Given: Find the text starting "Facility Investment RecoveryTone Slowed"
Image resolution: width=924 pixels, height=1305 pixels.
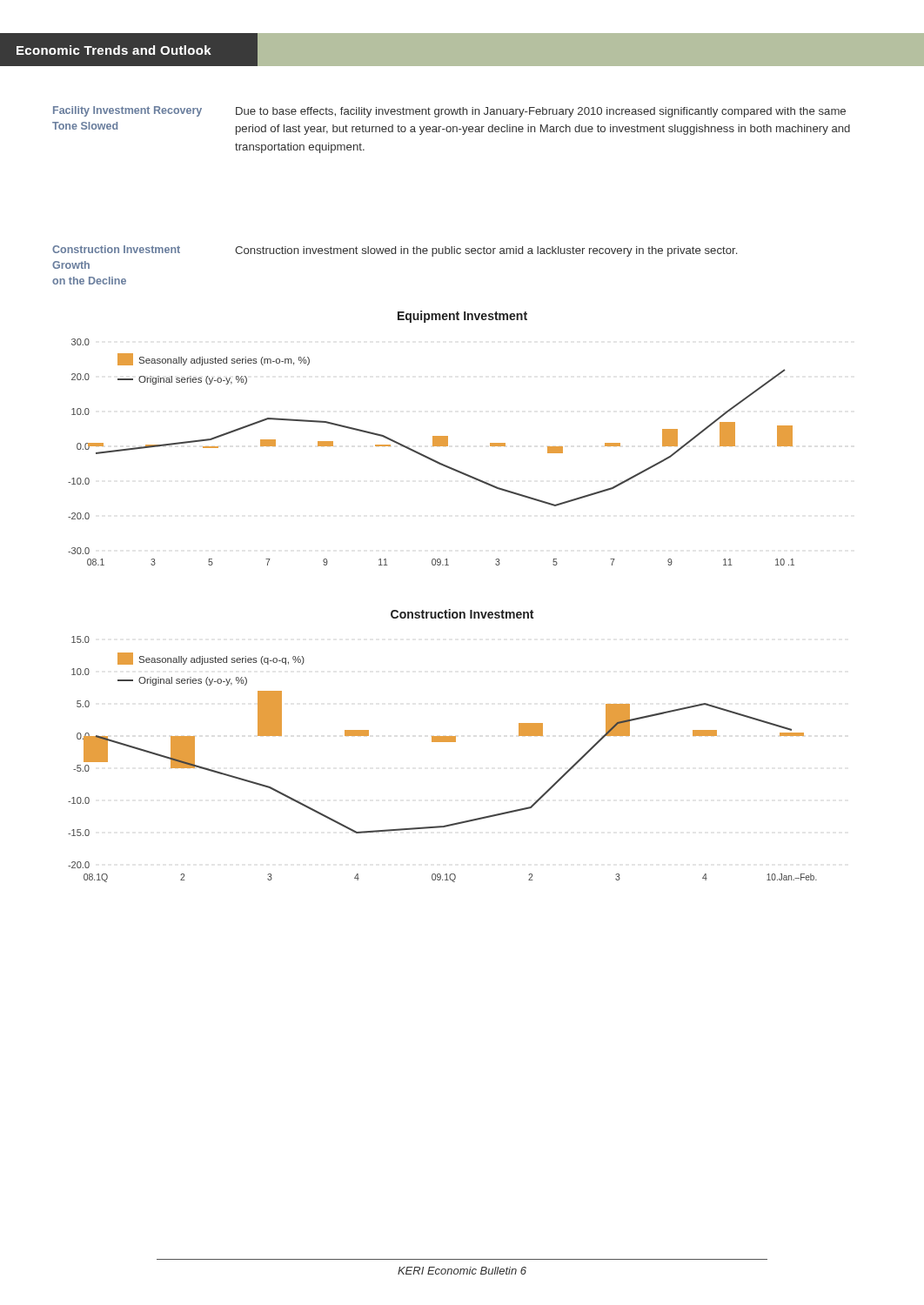Looking at the screenshot, I should [135, 118].
